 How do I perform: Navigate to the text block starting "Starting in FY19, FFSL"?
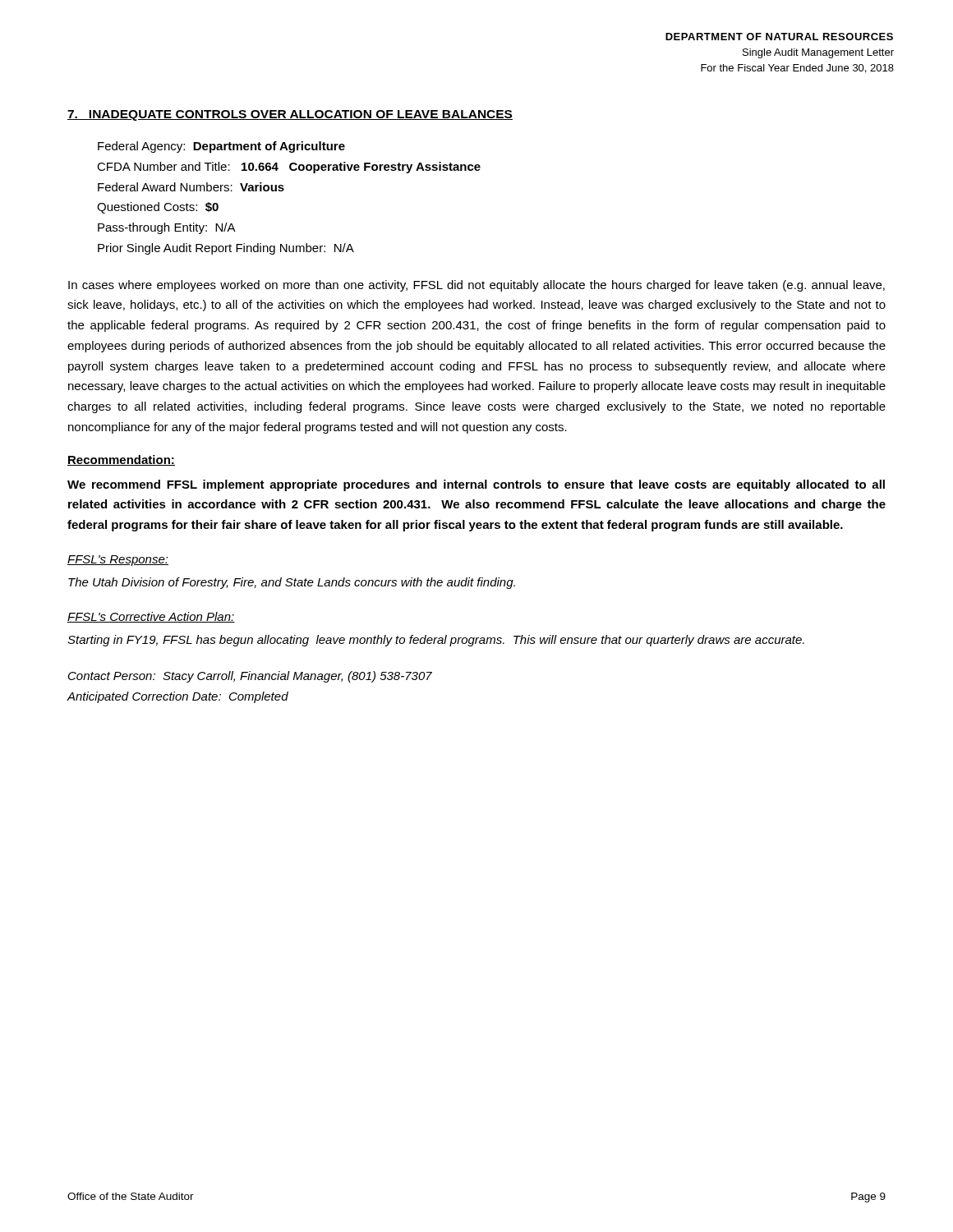coord(436,639)
